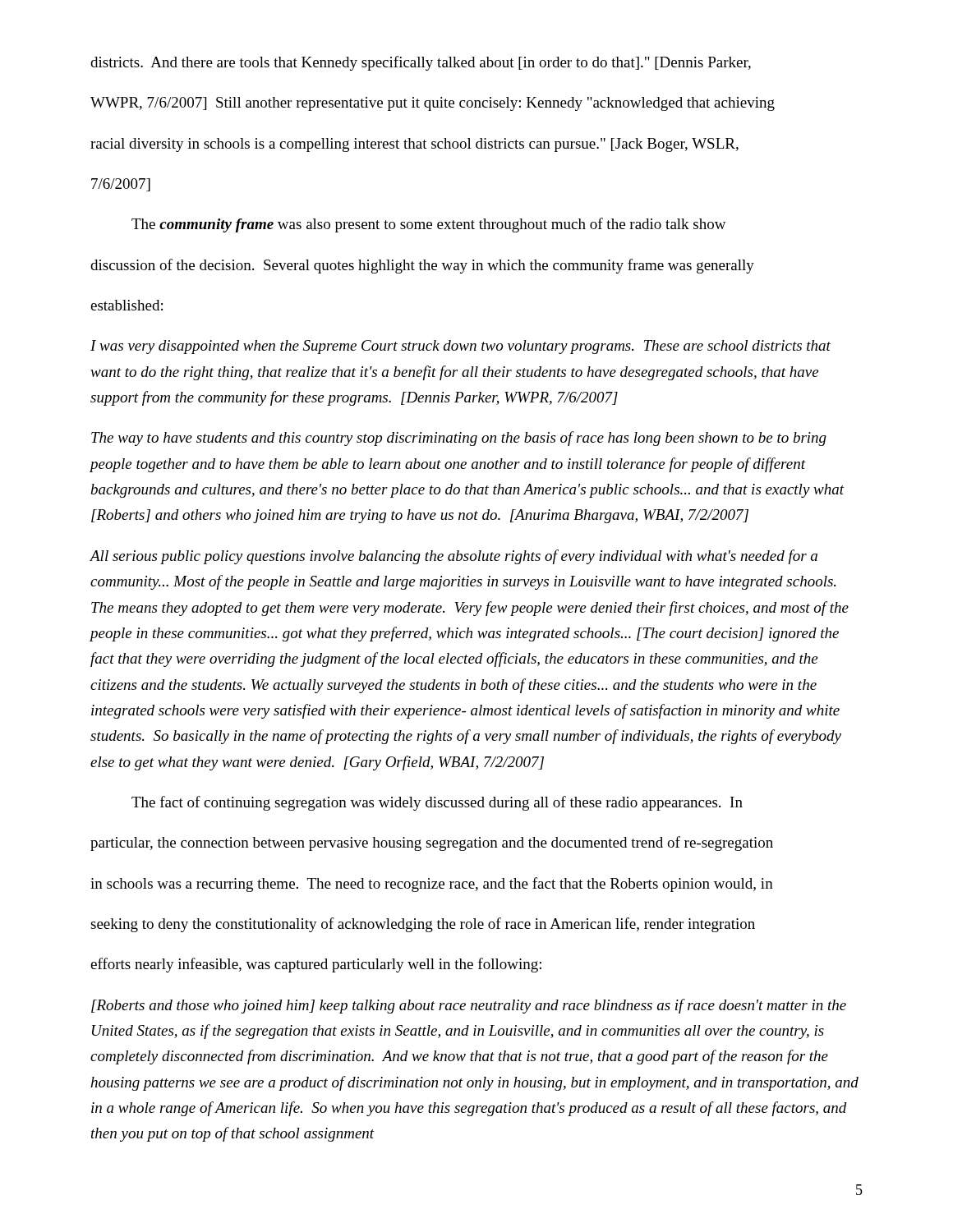The height and width of the screenshot is (1232, 953).
Task: Select the passage starting "in schools was a recurring theme. The"
Action: tap(432, 883)
